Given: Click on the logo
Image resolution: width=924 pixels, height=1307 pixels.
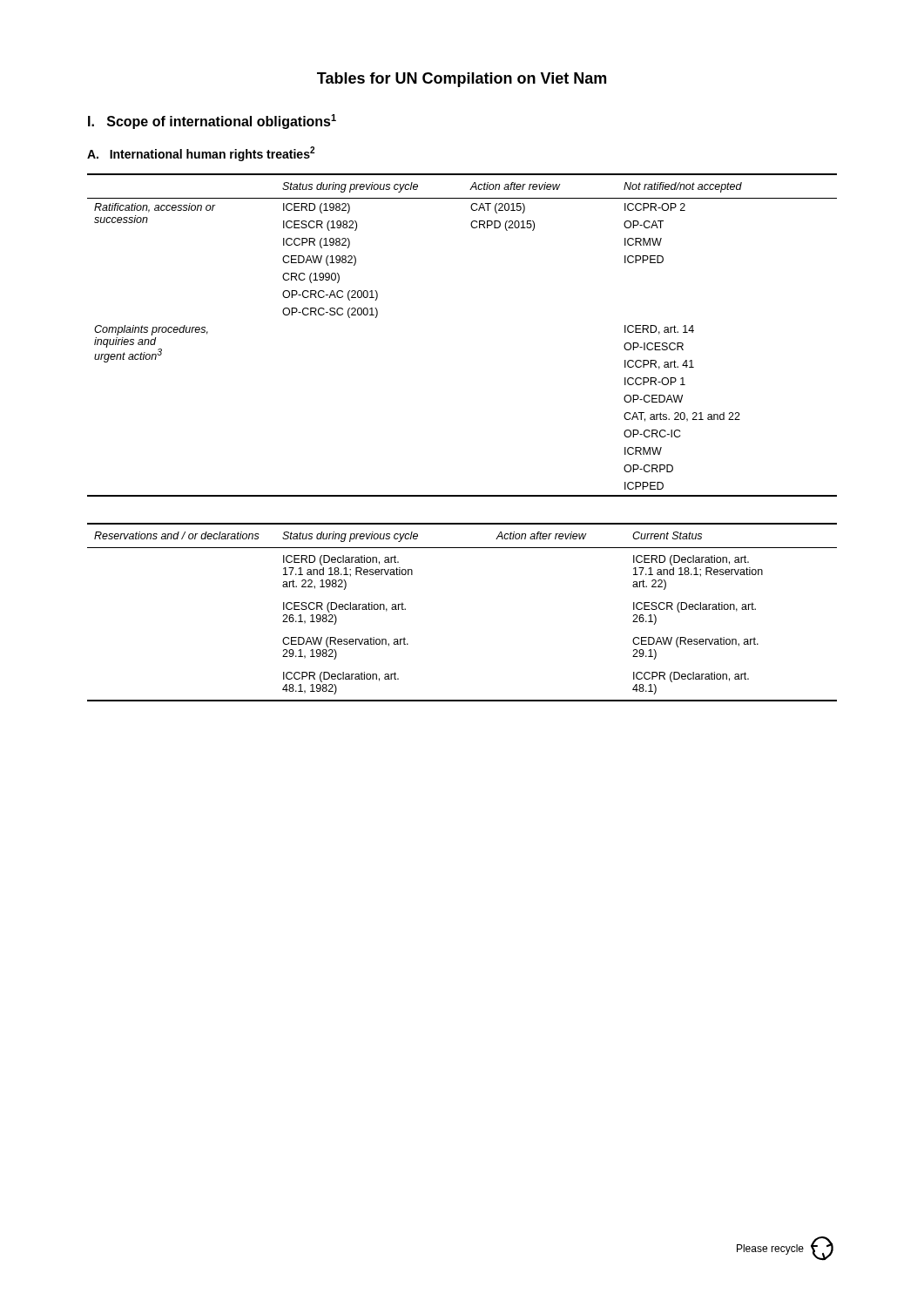Looking at the screenshot, I should 786,1249.
